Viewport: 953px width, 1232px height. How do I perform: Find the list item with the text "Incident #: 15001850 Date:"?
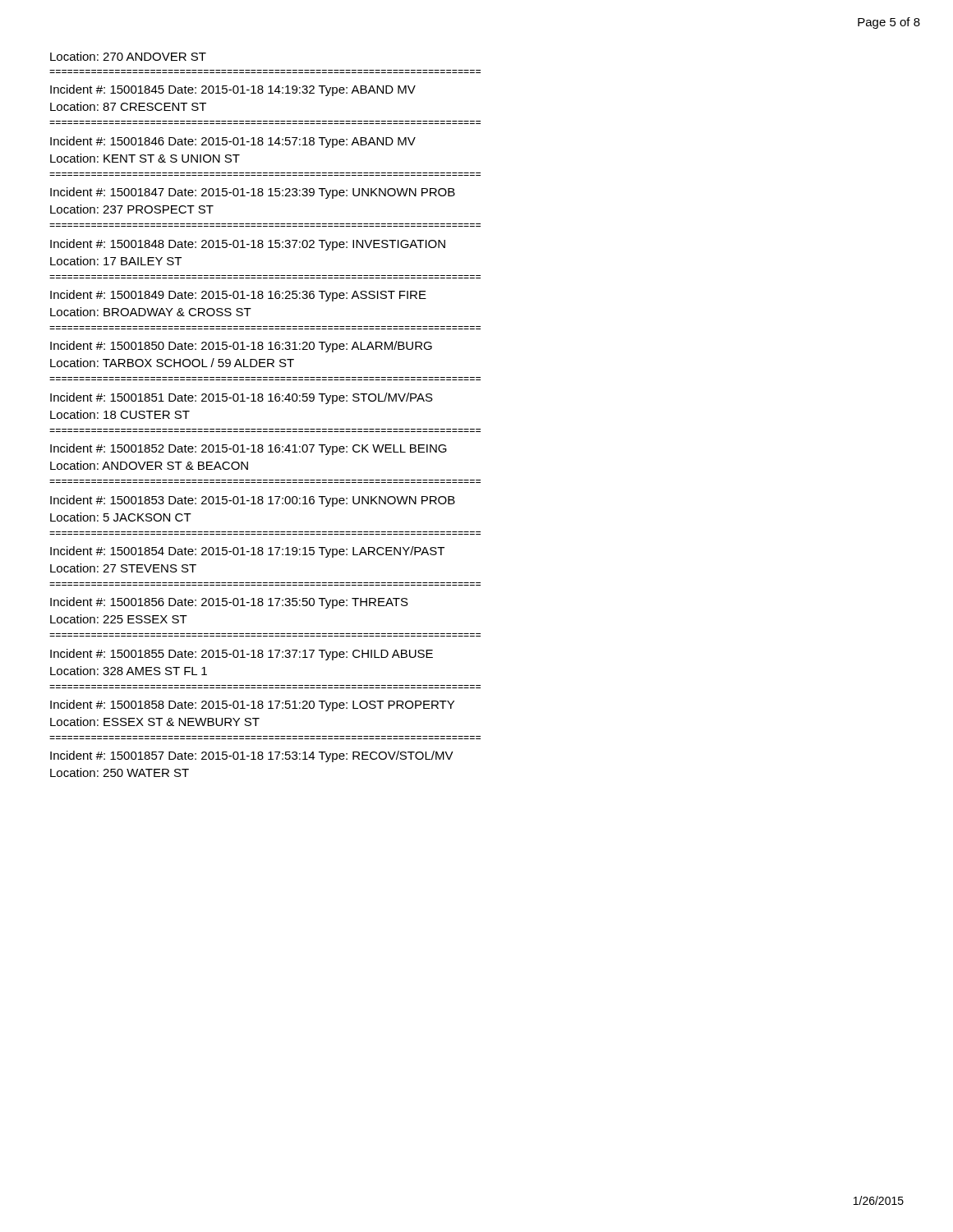tap(241, 347)
